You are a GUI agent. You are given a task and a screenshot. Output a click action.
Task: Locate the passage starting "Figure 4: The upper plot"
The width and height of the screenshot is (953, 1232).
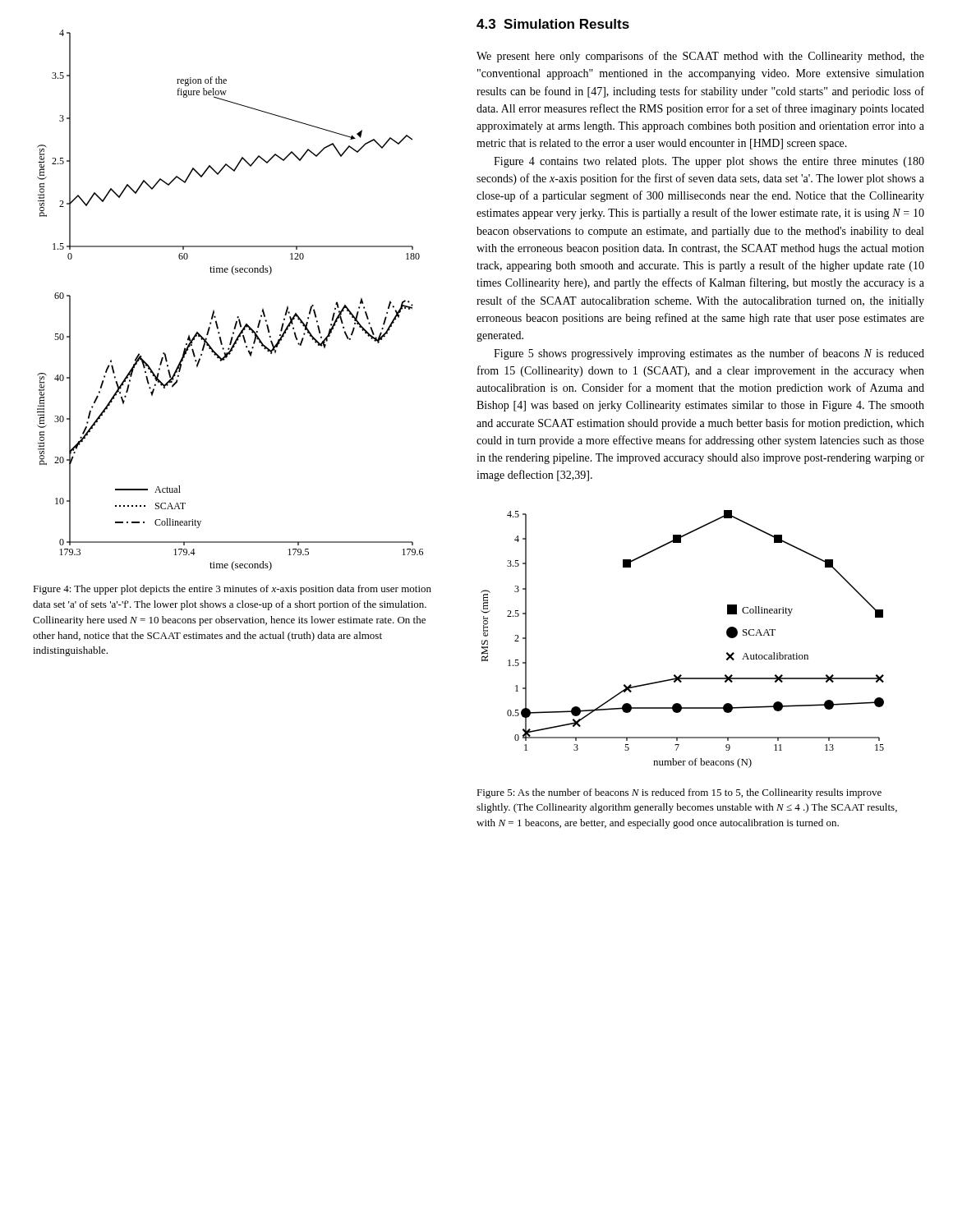(x=232, y=619)
